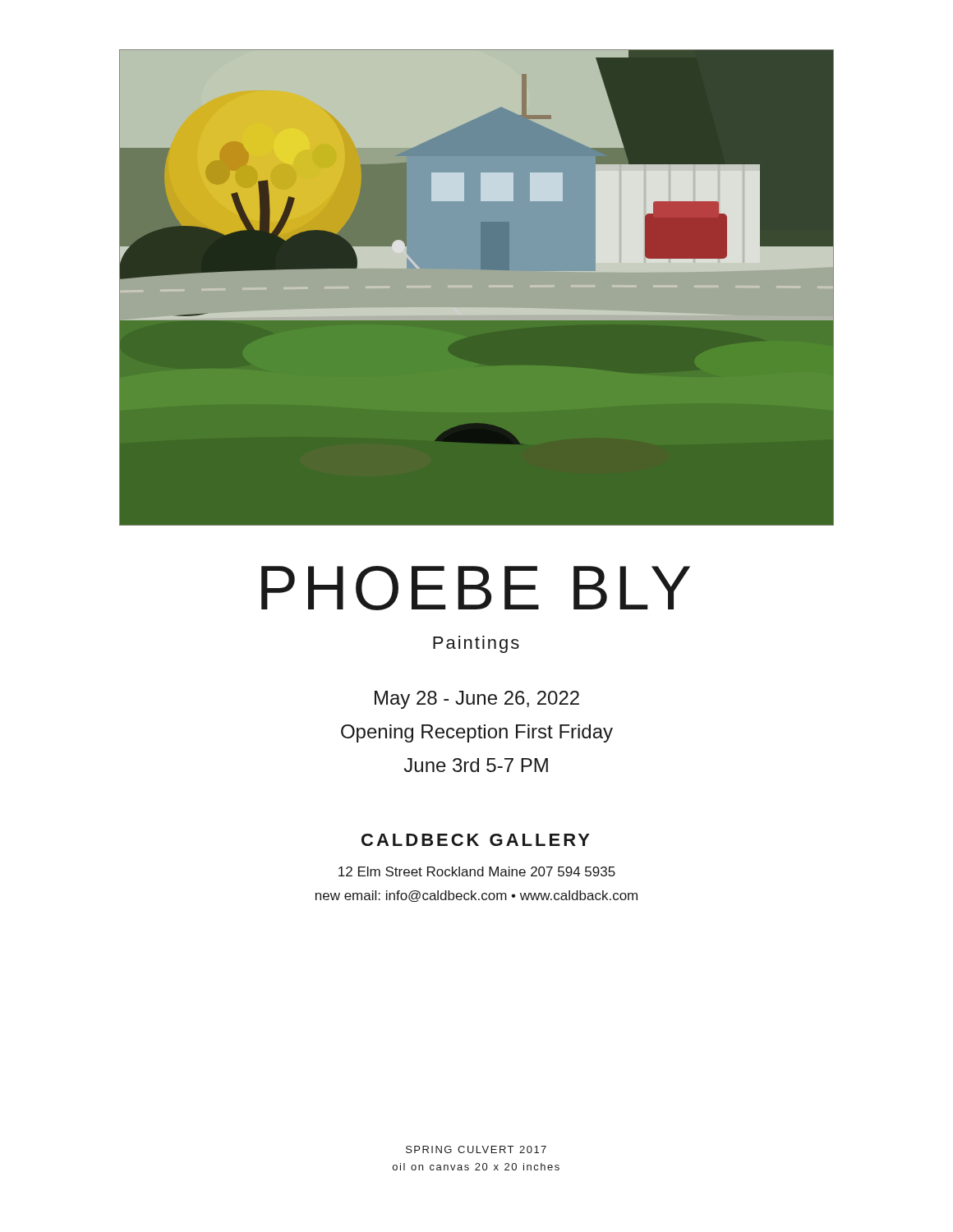This screenshot has width=953, height=1232.
Task: Select the text block that reads "May 28 - June 26, 2022 Opening"
Action: [x=476, y=731]
